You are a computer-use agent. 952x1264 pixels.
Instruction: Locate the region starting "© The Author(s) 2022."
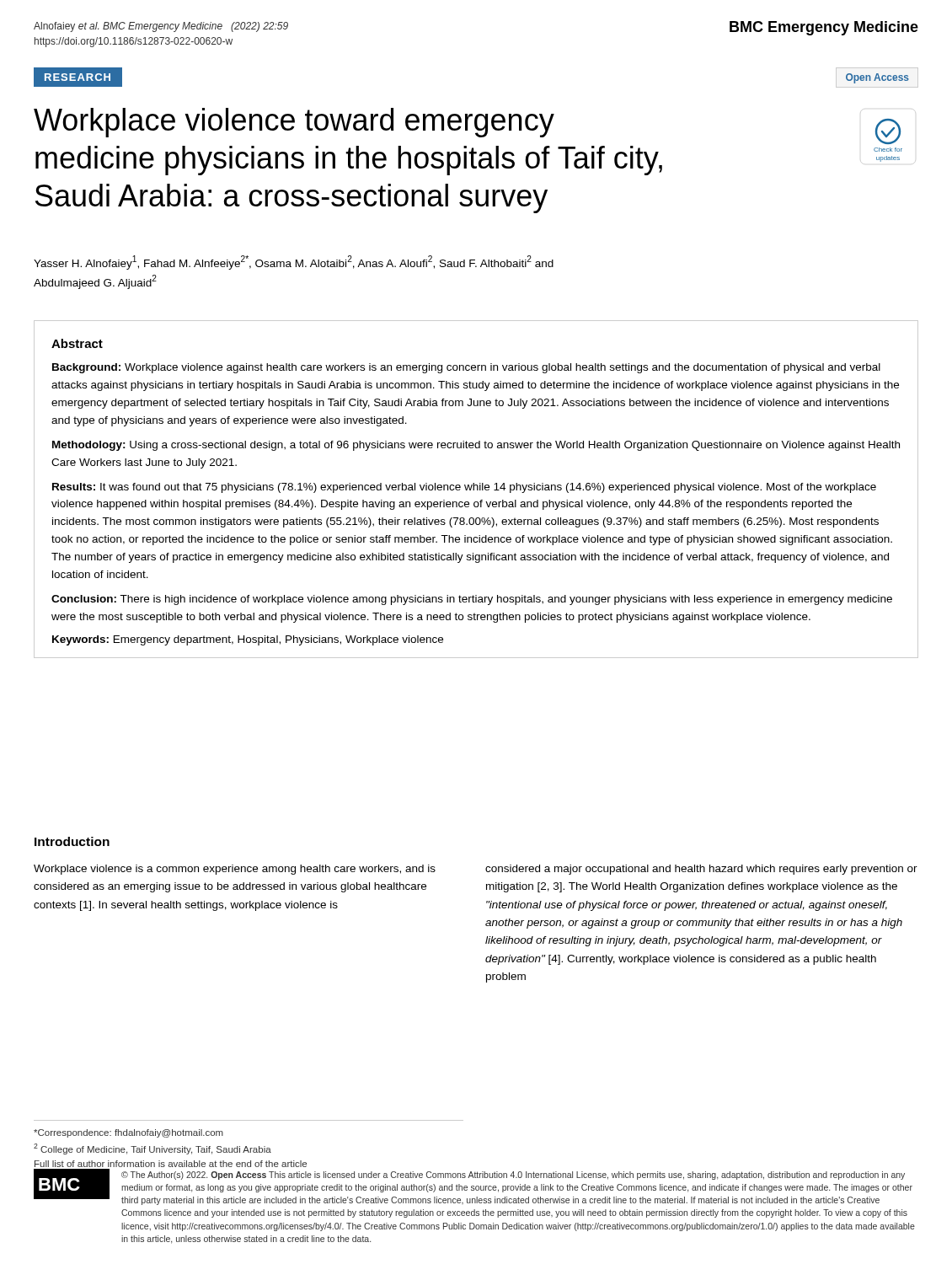tap(518, 1206)
